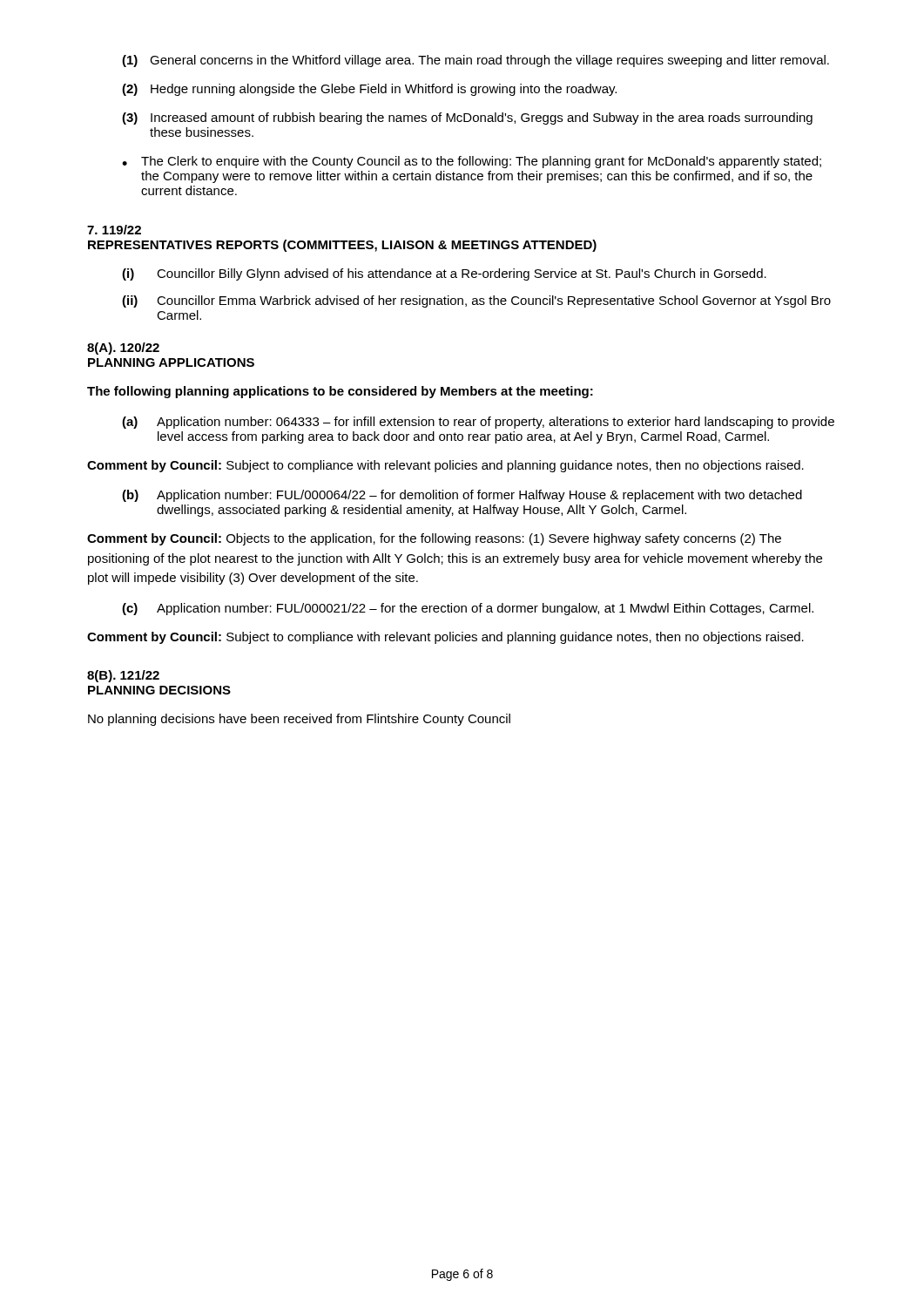Locate the list item that reads "(i) Councillor Billy Glynn advised"

tap(444, 273)
